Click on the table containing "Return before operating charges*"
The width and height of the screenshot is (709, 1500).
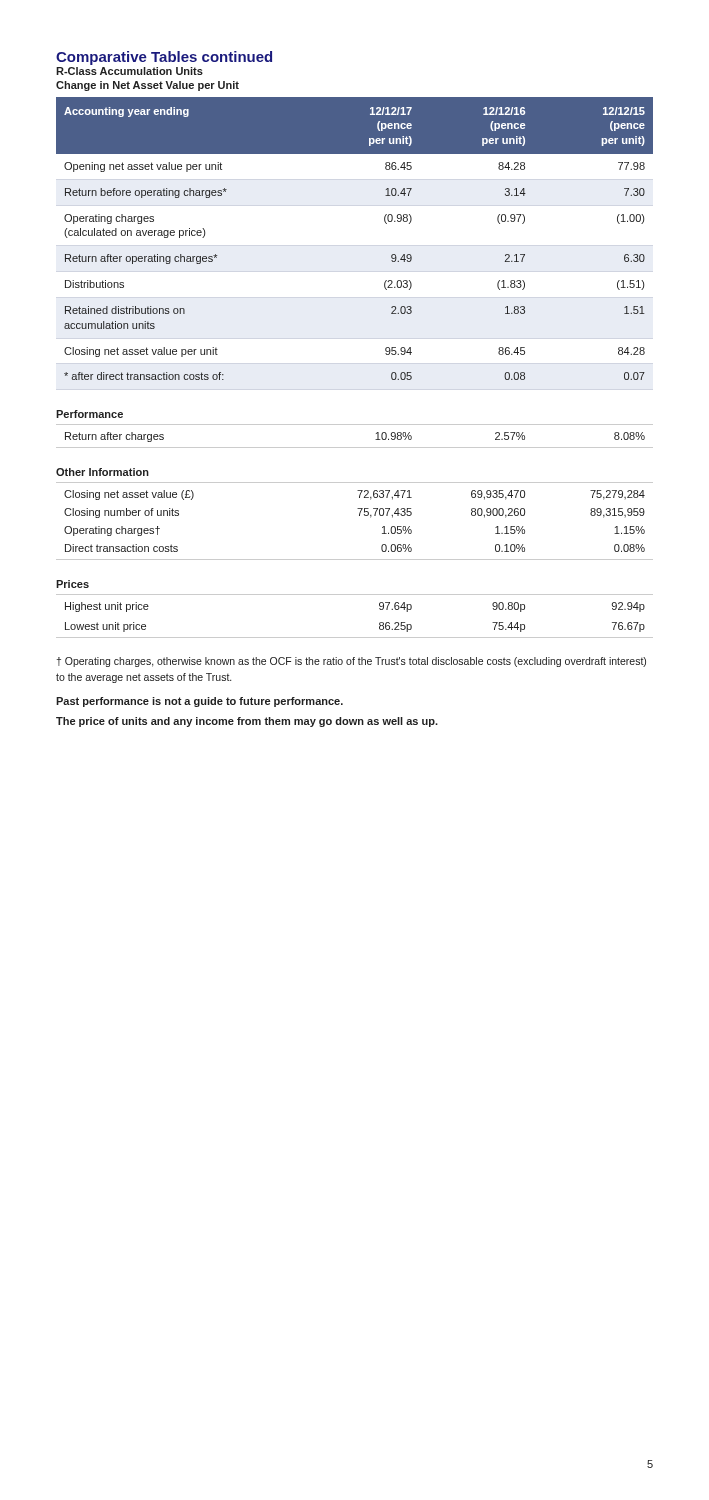click(354, 244)
